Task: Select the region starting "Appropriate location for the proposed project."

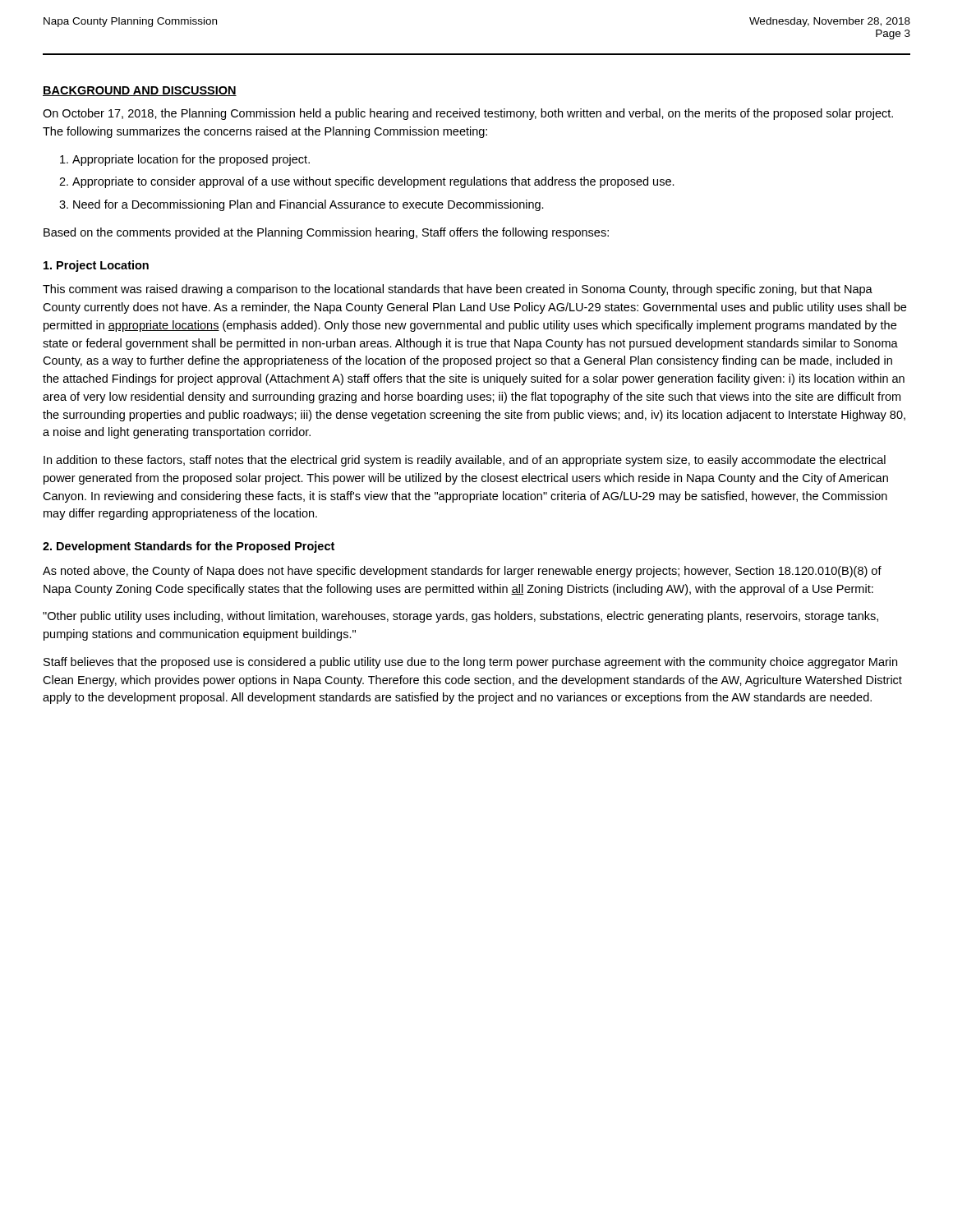Action: pyautogui.click(x=192, y=159)
